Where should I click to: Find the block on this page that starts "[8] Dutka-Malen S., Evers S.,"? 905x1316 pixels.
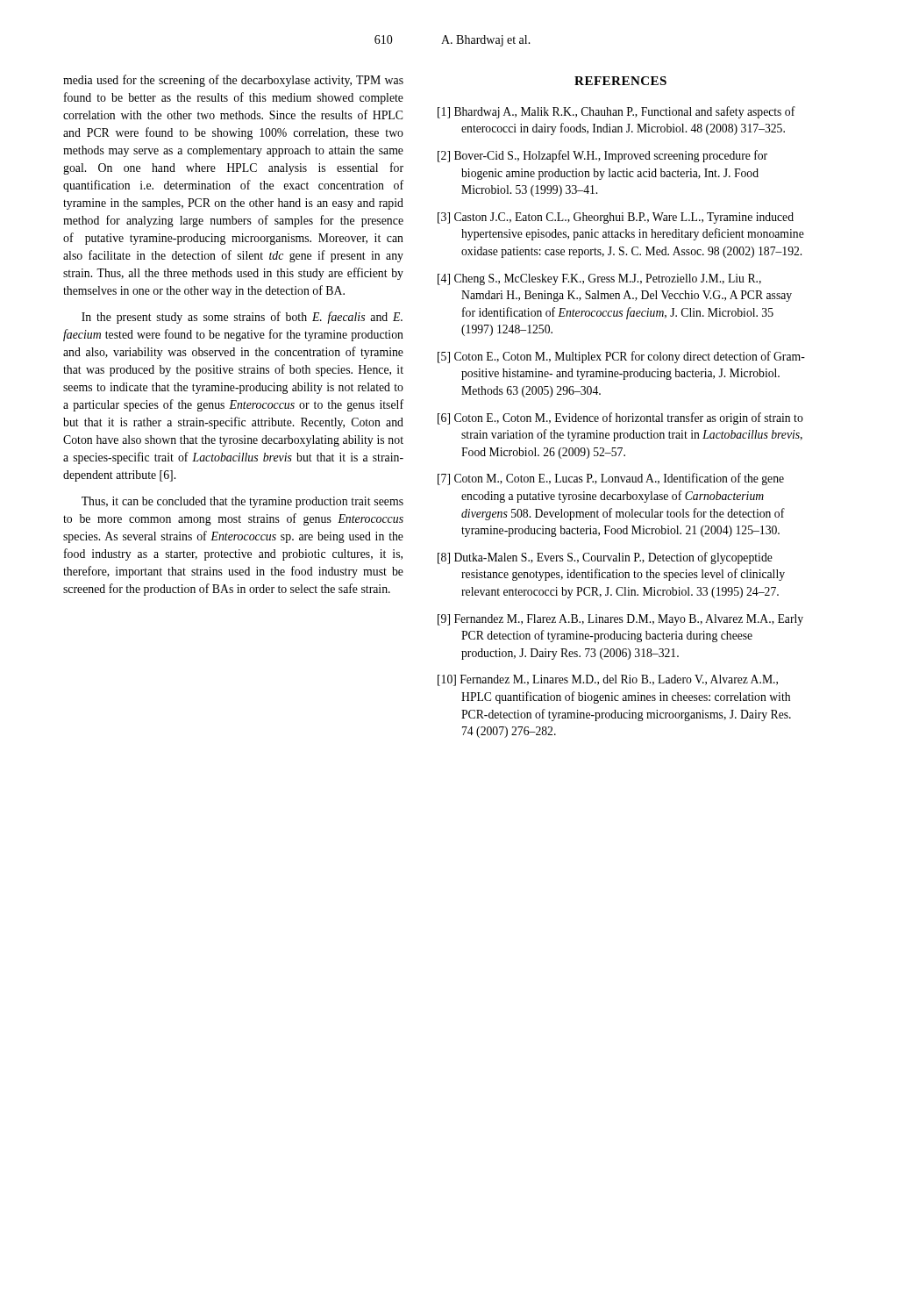coord(611,575)
